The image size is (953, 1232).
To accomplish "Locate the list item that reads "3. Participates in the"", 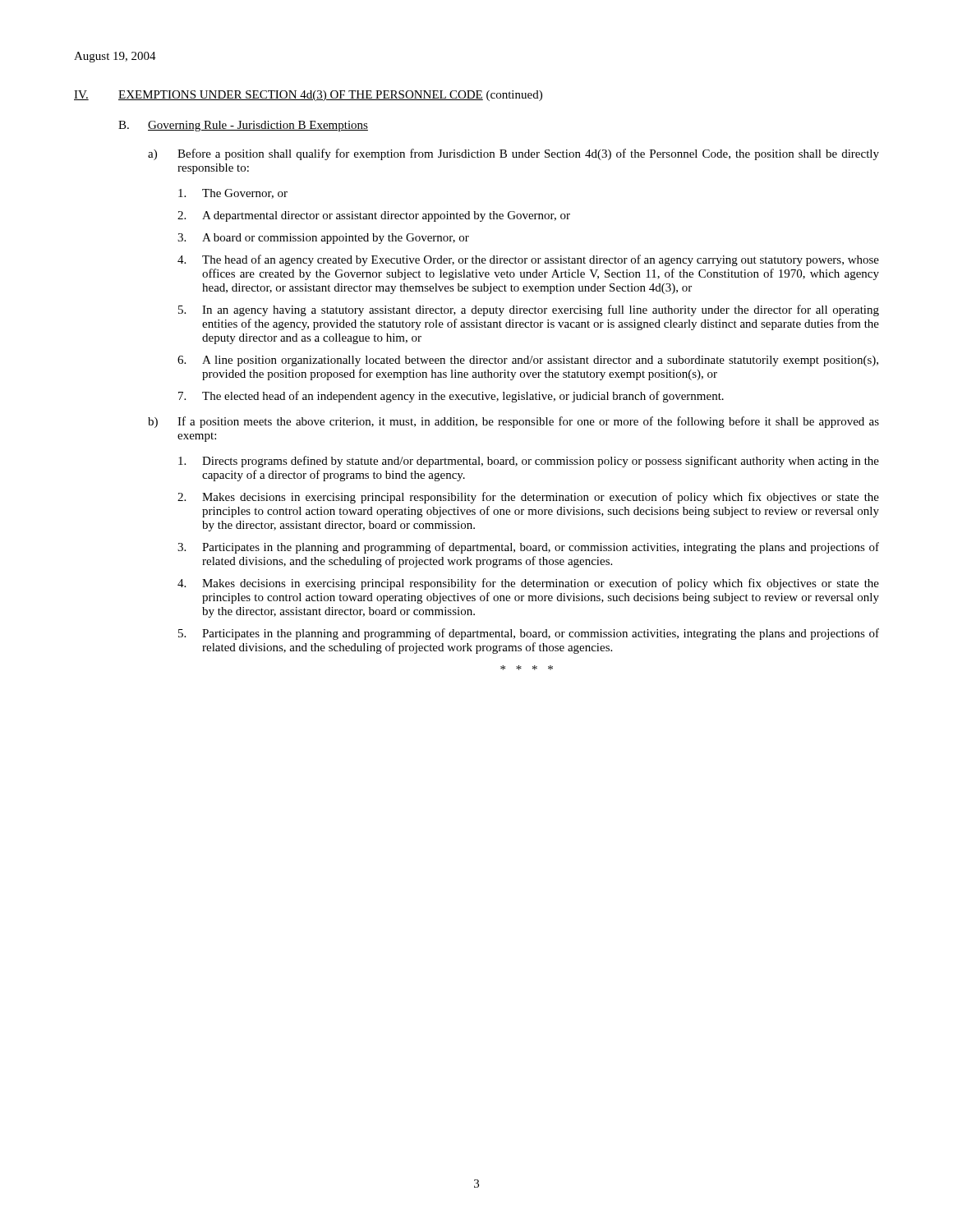I will coord(528,554).
